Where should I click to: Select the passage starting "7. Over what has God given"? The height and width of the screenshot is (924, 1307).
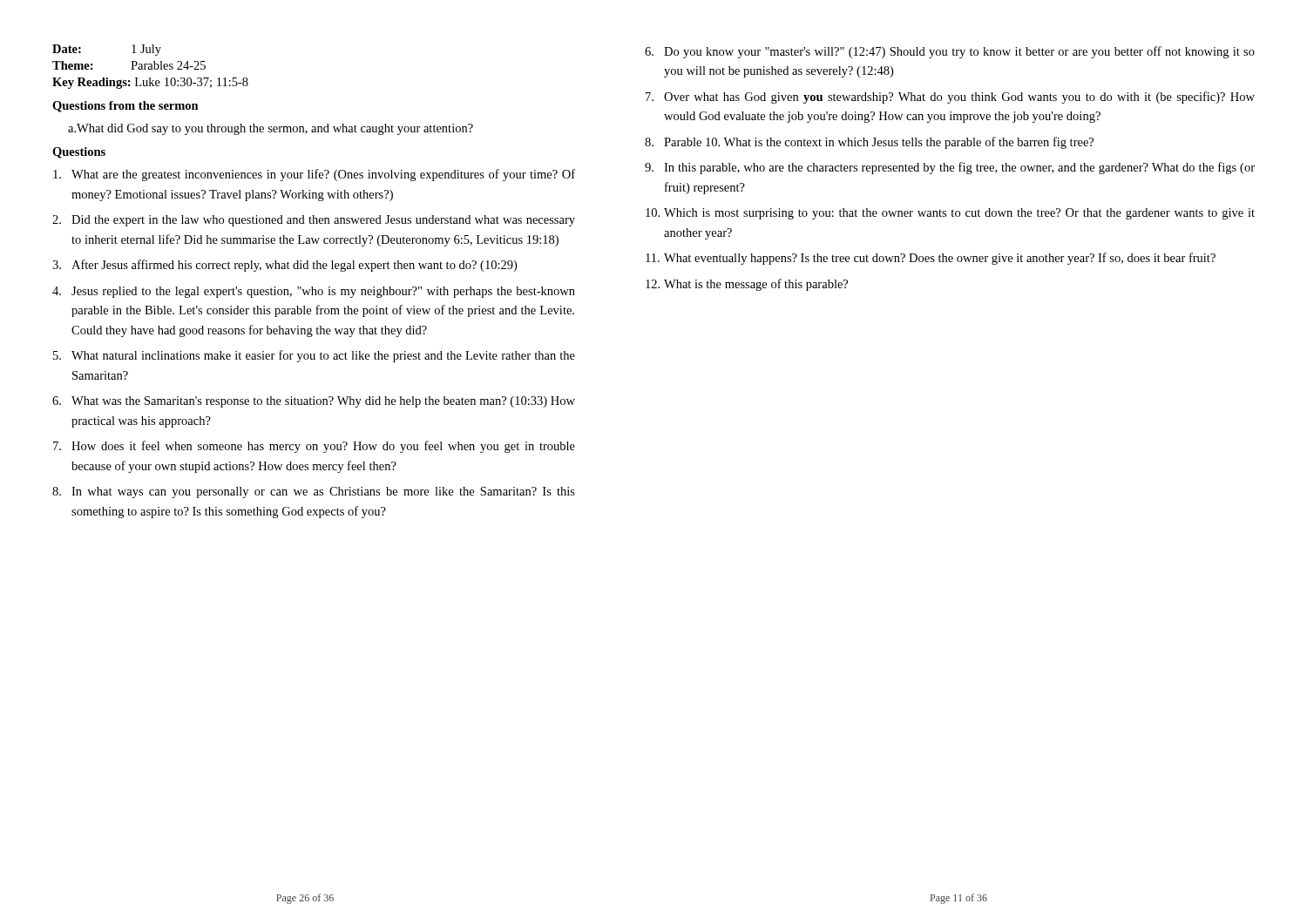point(950,107)
